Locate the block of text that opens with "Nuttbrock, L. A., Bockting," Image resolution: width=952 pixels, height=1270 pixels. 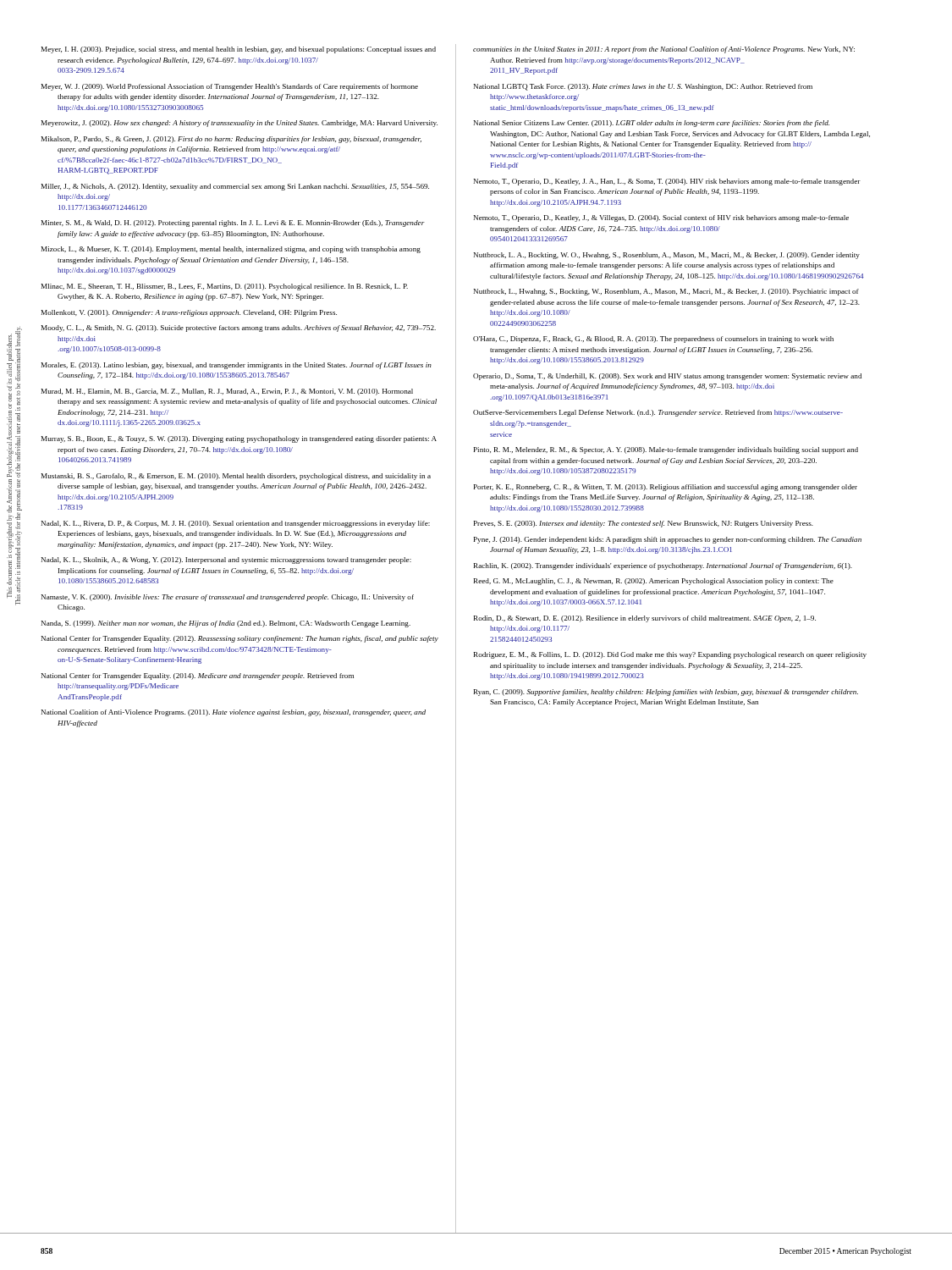point(668,265)
